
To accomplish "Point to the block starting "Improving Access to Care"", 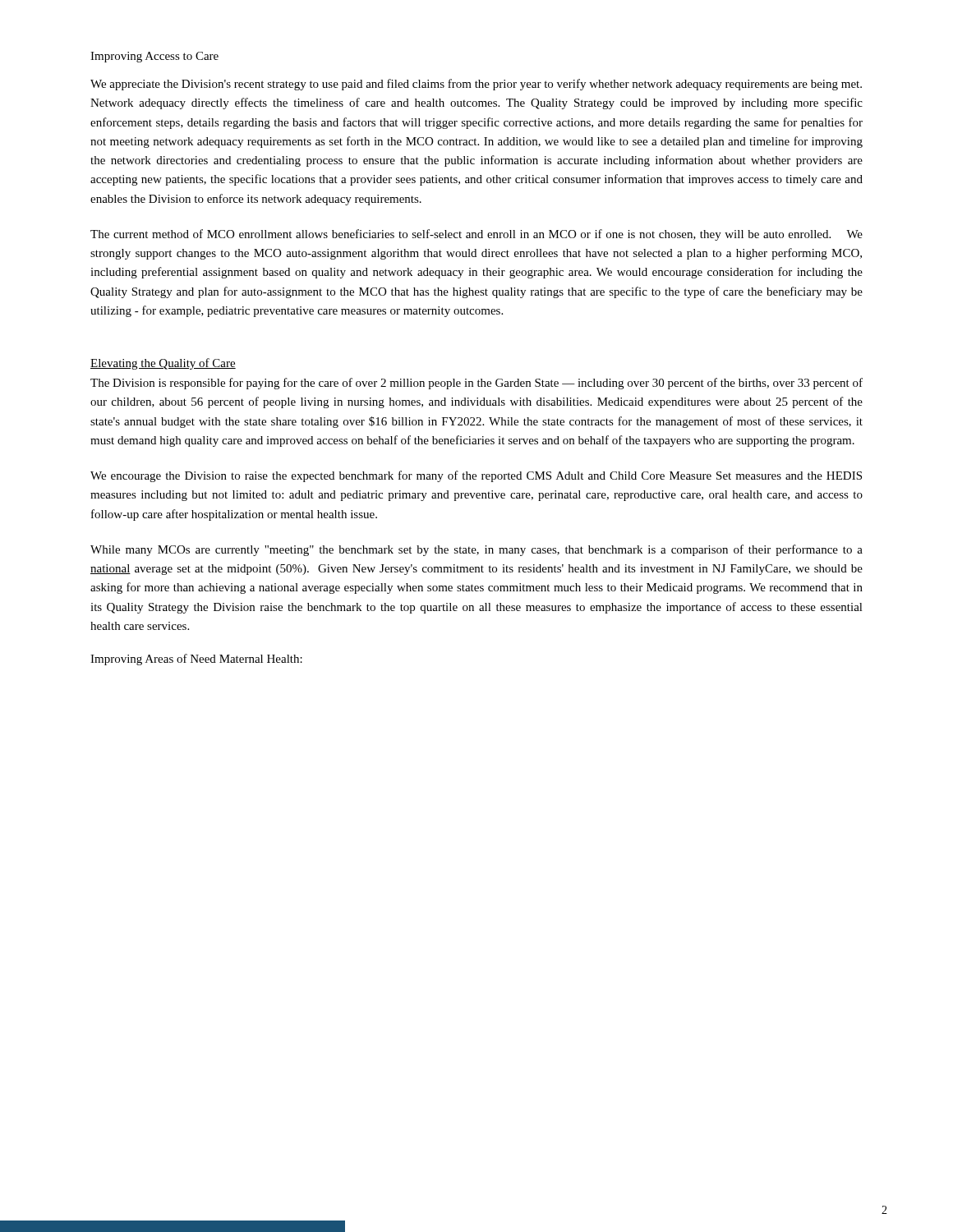I will [x=155, y=56].
